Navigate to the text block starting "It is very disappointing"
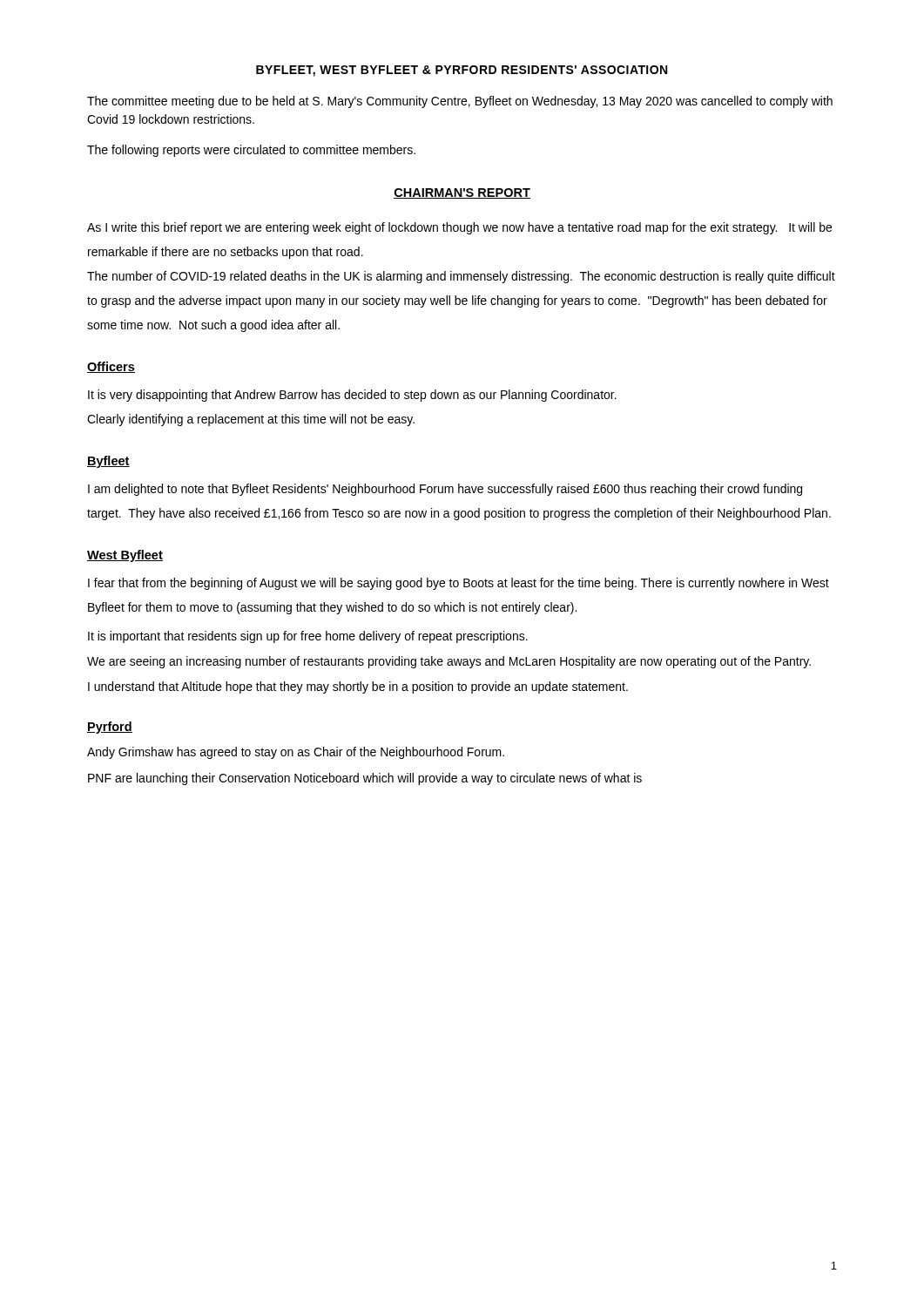Image resolution: width=924 pixels, height=1307 pixels. coord(352,407)
